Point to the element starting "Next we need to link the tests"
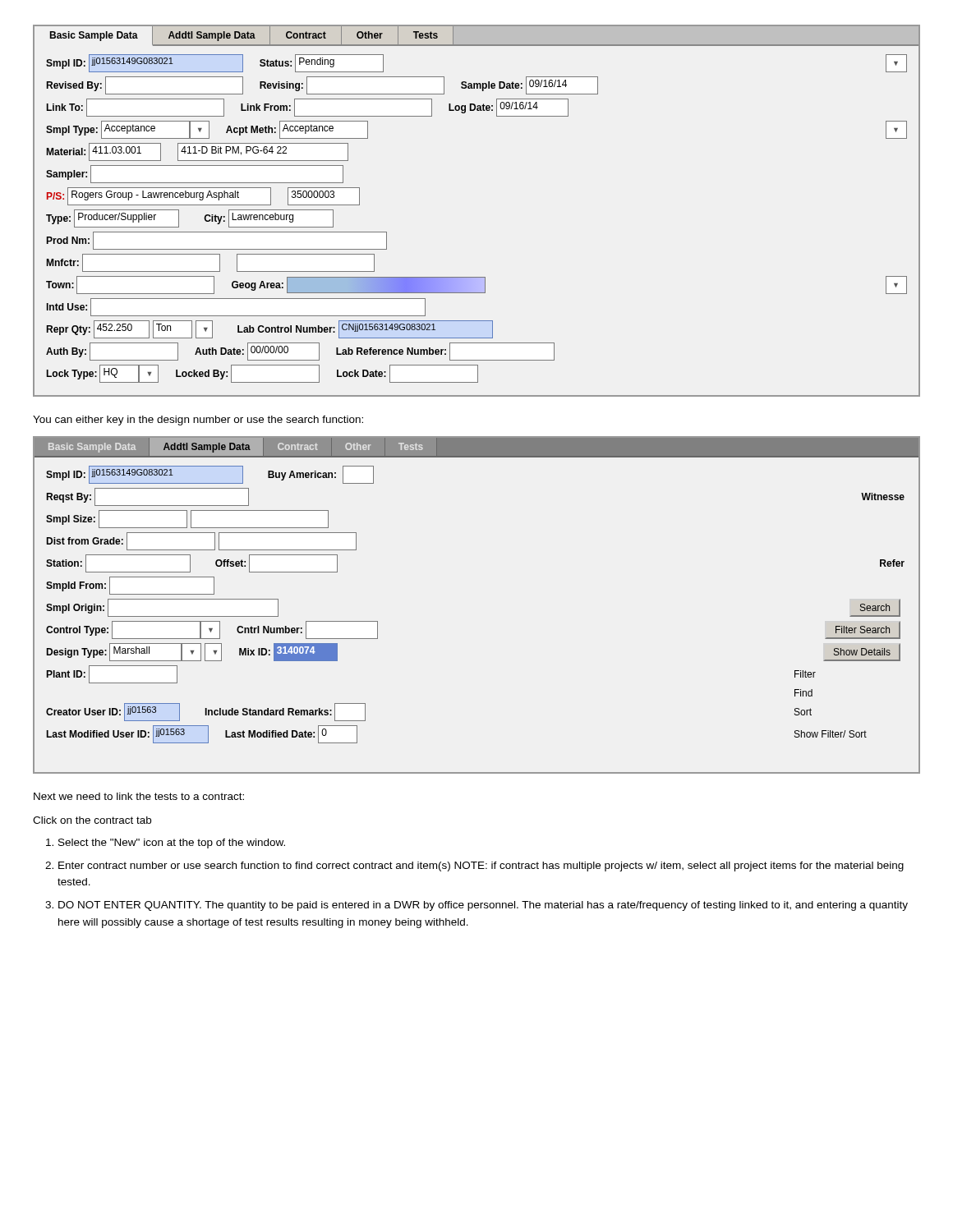Screen dimensions: 1232x953 tap(139, 796)
